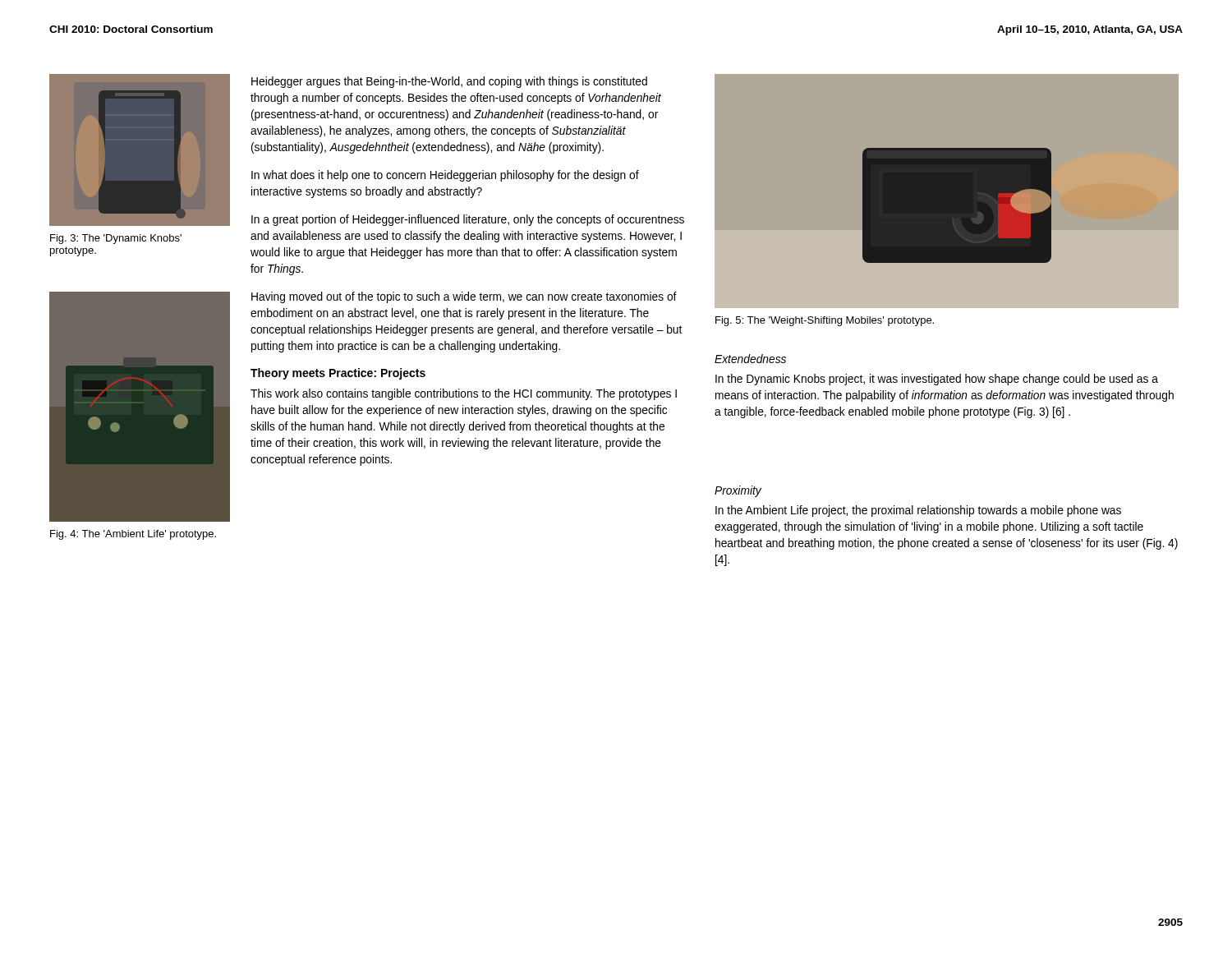Click the passage that begins "This work also contains tangible contributions to"

click(464, 427)
